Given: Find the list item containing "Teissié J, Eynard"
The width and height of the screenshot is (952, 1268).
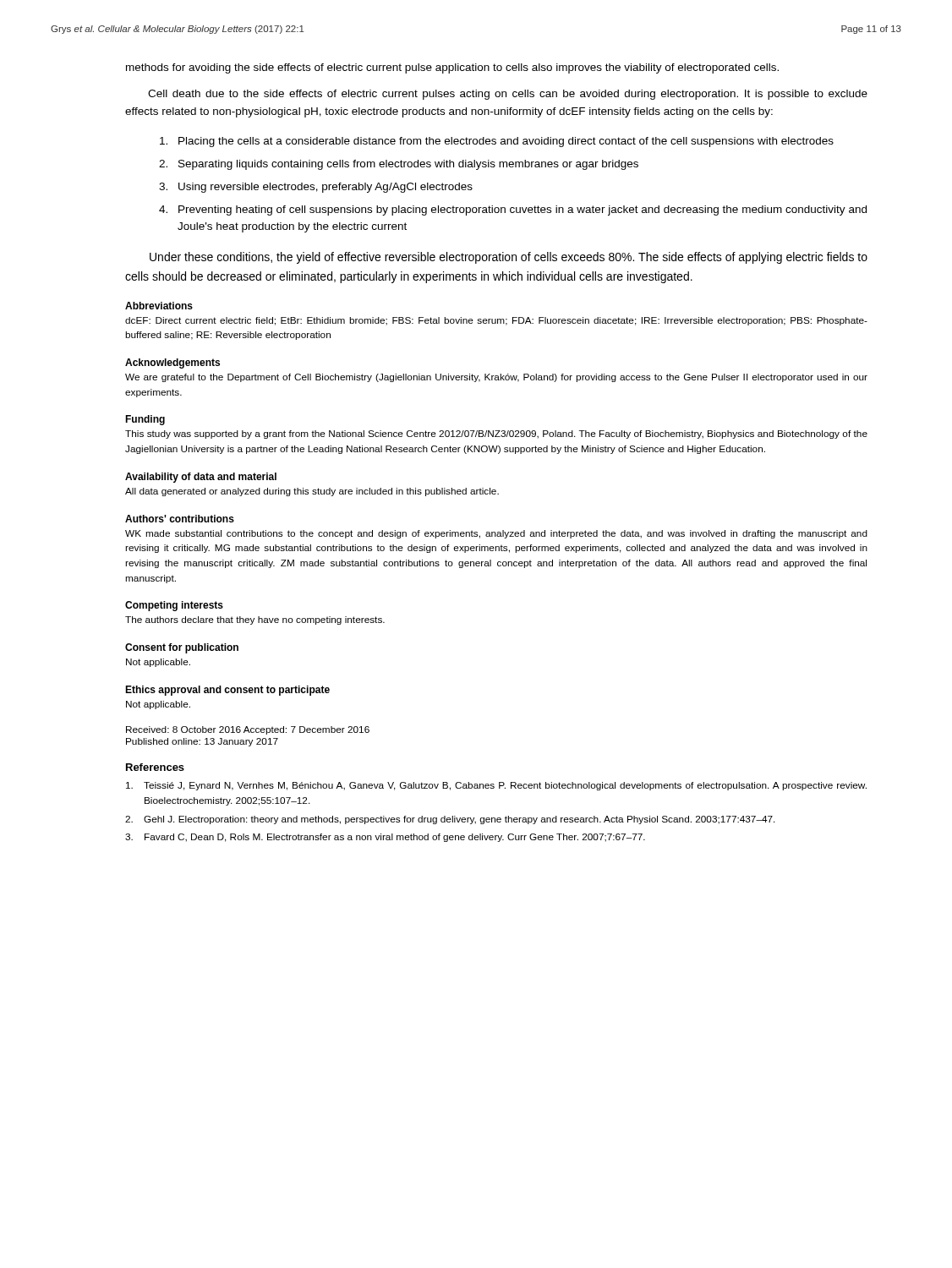Looking at the screenshot, I should pyautogui.click(x=496, y=794).
